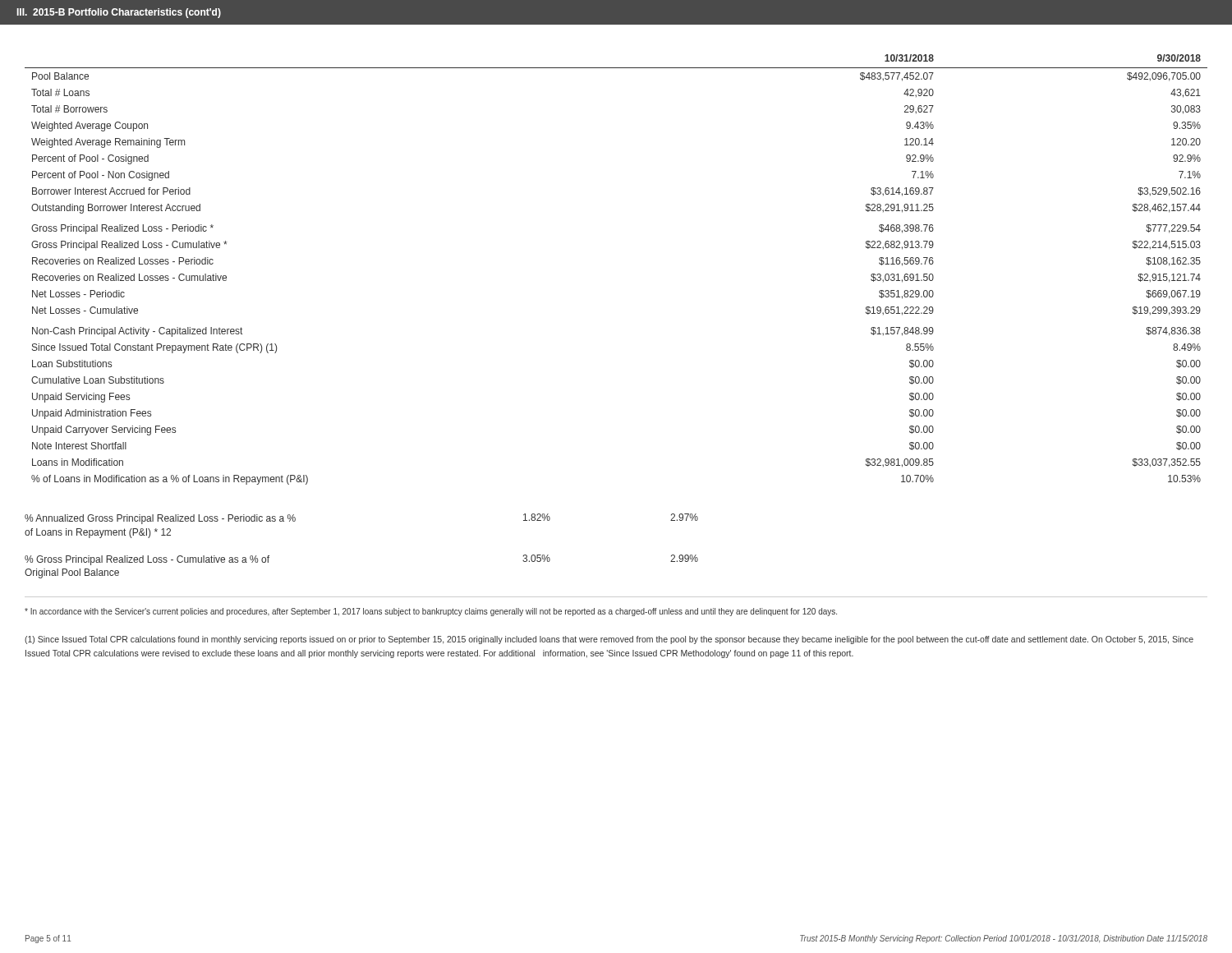Viewport: 1232px width, 953px height.
Task: Click the passage that begins "% Gross Principal Realized Loss"
Action: [x=148, y=560]
